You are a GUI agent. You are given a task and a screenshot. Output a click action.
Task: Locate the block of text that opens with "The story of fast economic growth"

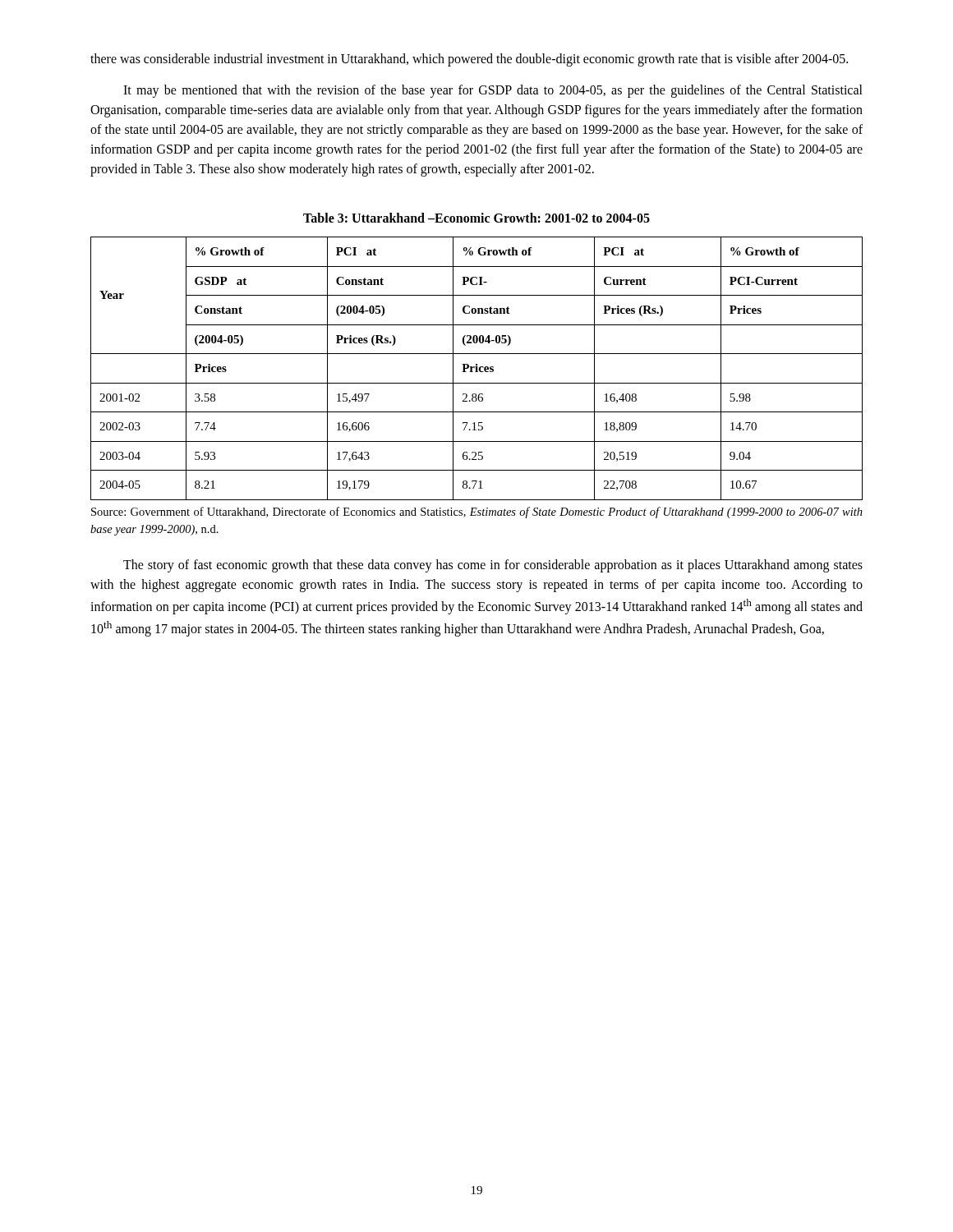[x=476, y=597]
